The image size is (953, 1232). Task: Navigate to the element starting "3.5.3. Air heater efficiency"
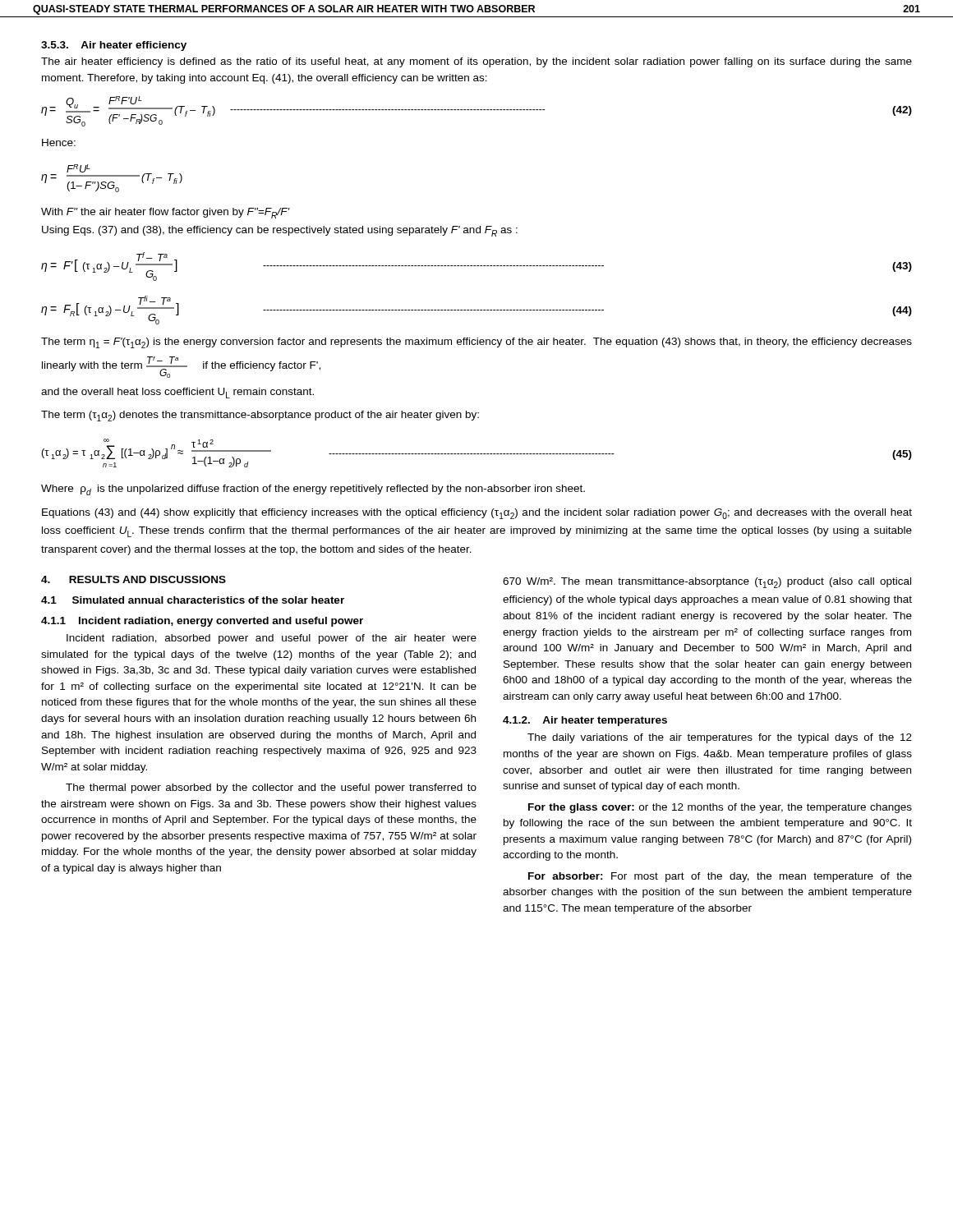(x=114, y=45)
